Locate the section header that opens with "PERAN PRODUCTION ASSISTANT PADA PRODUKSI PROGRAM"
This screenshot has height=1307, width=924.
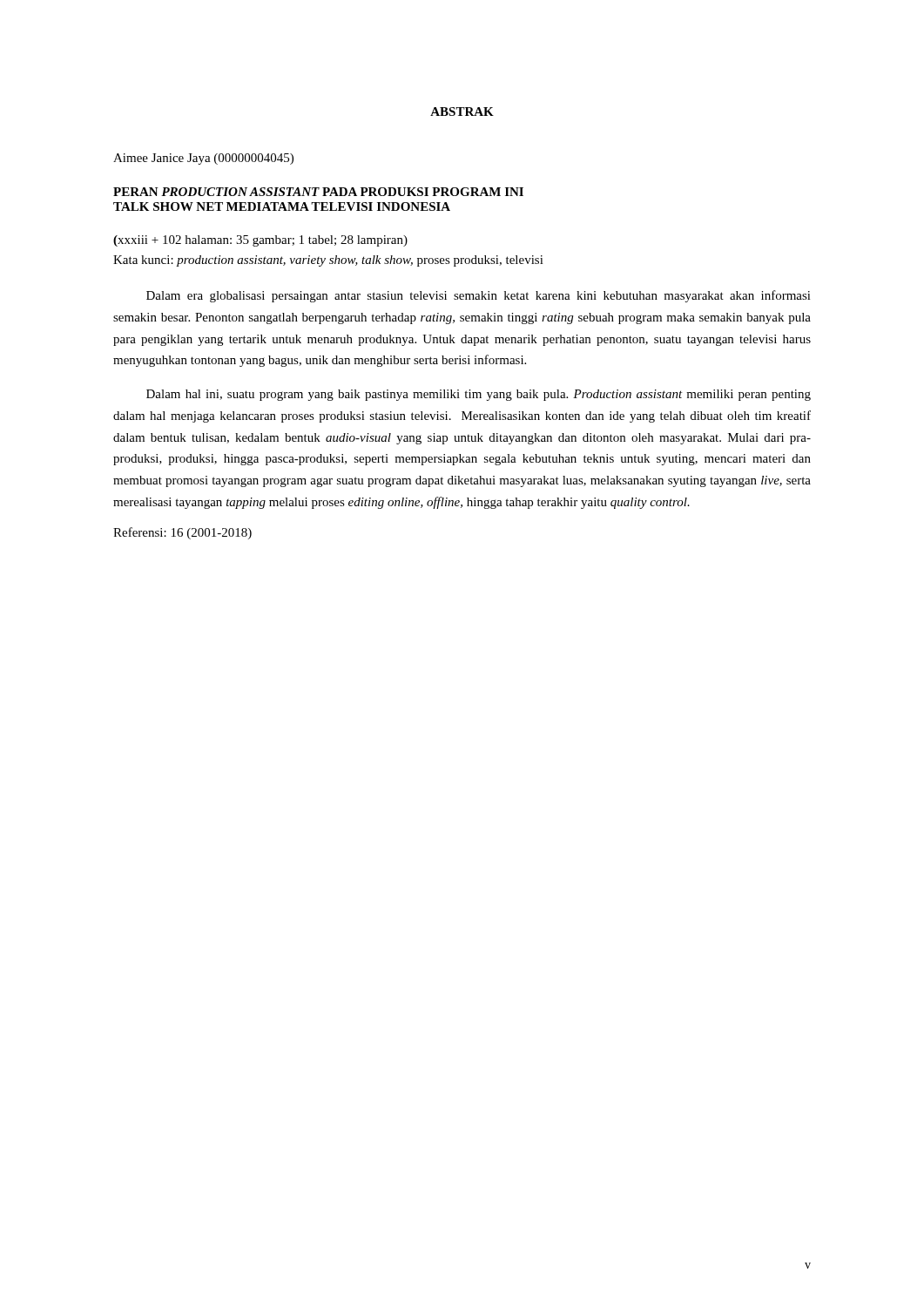319,199
